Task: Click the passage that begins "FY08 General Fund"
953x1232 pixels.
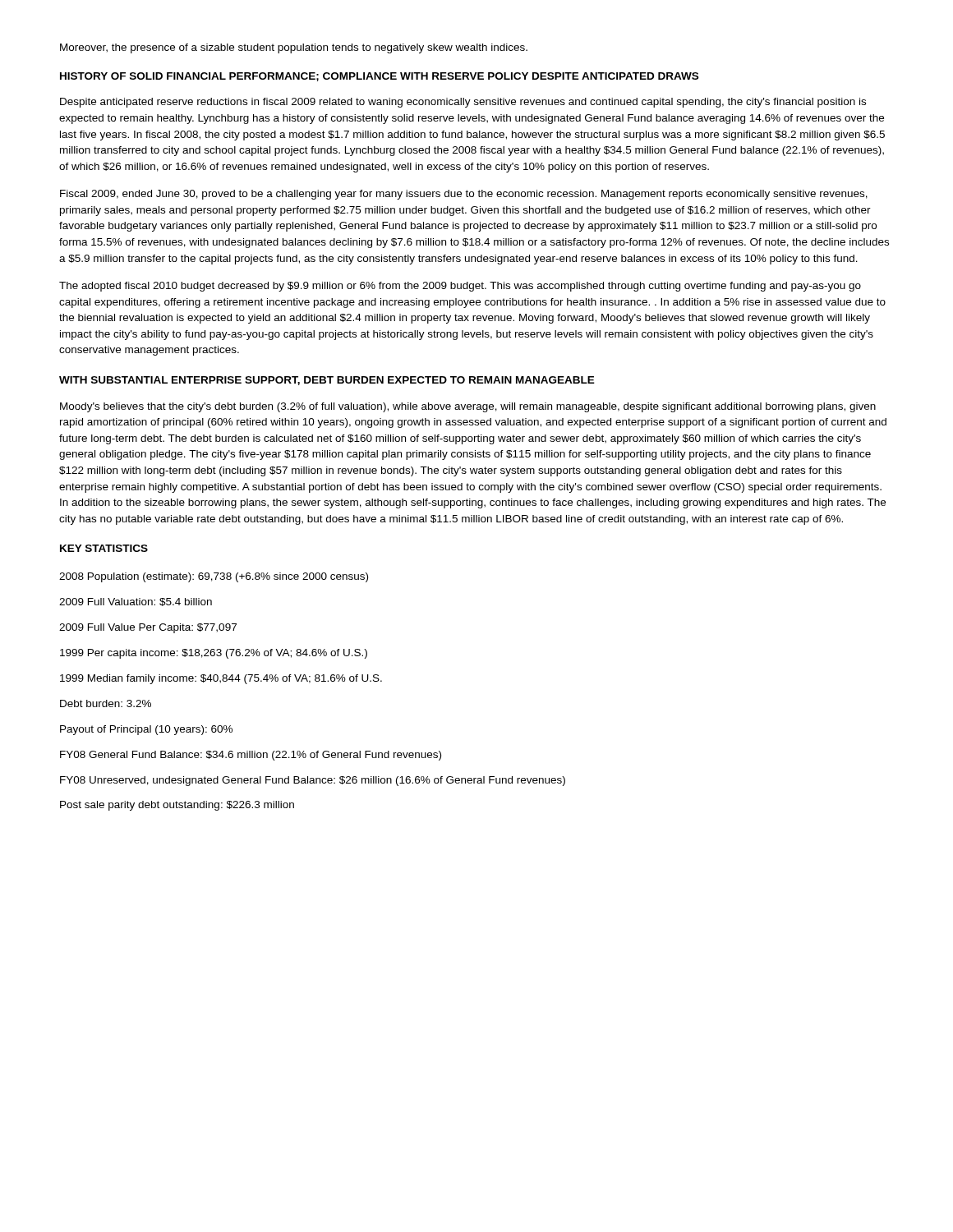Action: [251, 754]
